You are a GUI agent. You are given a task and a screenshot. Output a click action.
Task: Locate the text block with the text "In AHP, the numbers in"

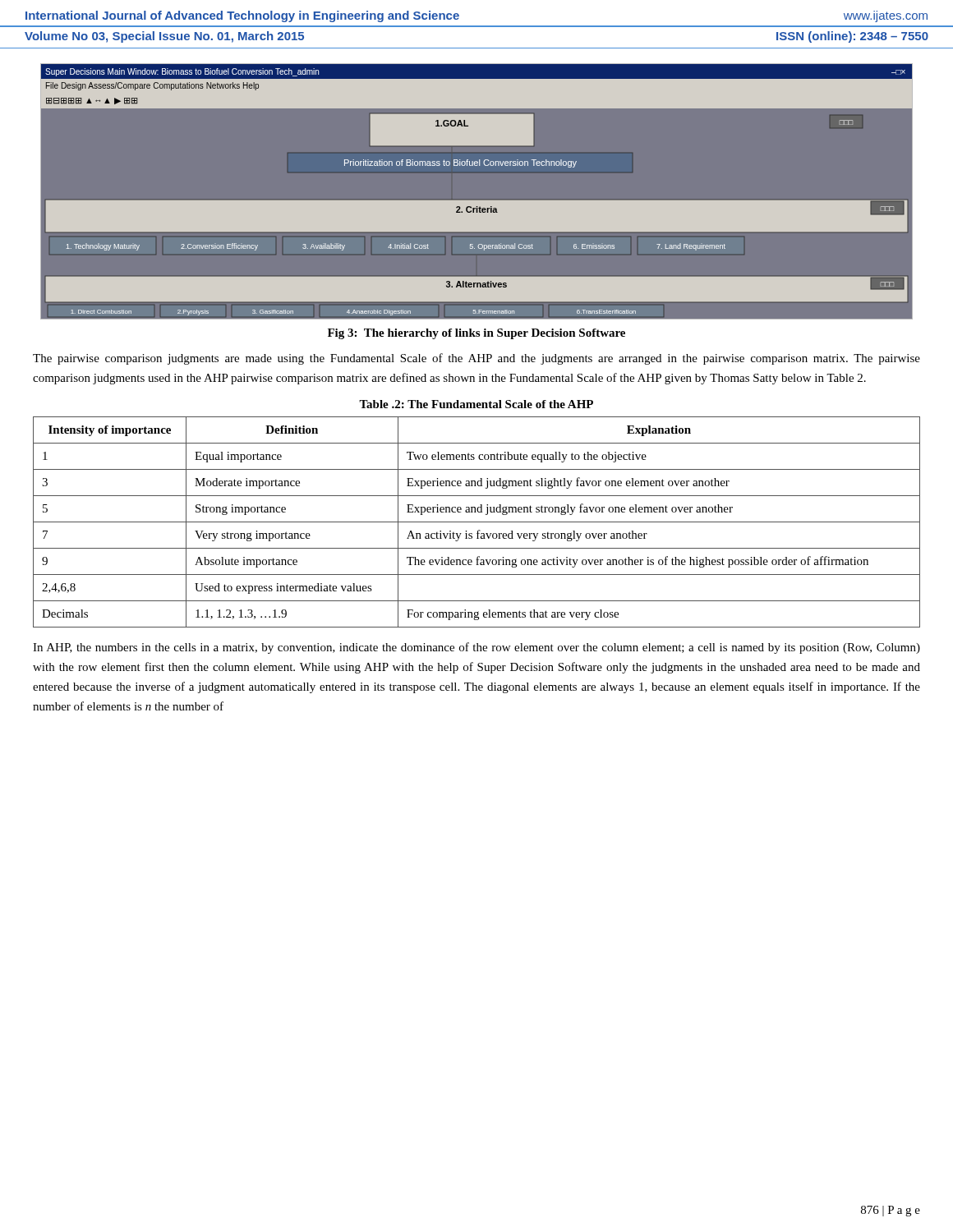point(476,677)
